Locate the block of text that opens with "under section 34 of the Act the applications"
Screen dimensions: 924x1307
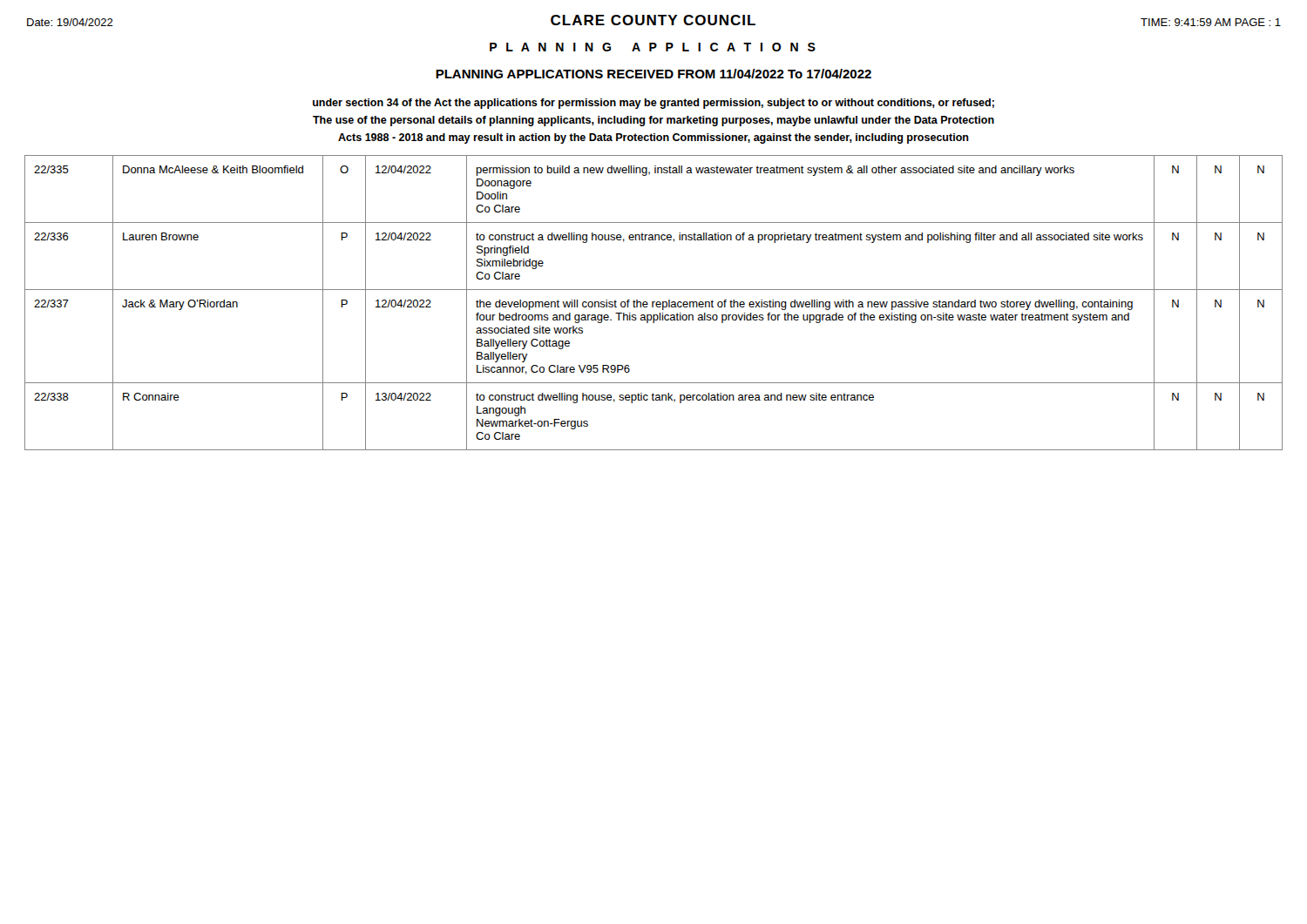[x=654, y=120]
